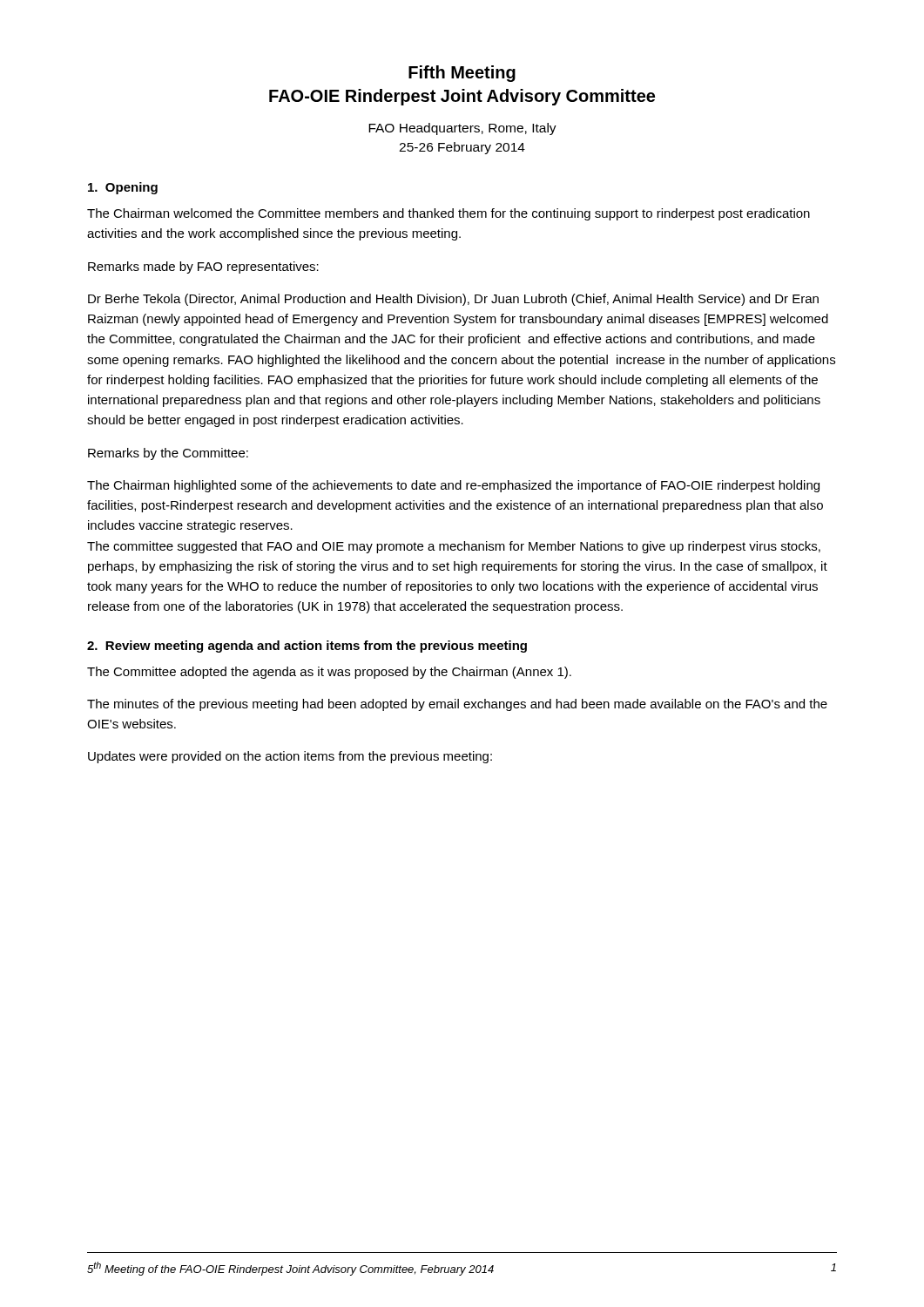The width and height of the screenshot is (924, 1307).
Task: Locate the text block starting "Updates were provided"
Action: (x=290, y=756)
